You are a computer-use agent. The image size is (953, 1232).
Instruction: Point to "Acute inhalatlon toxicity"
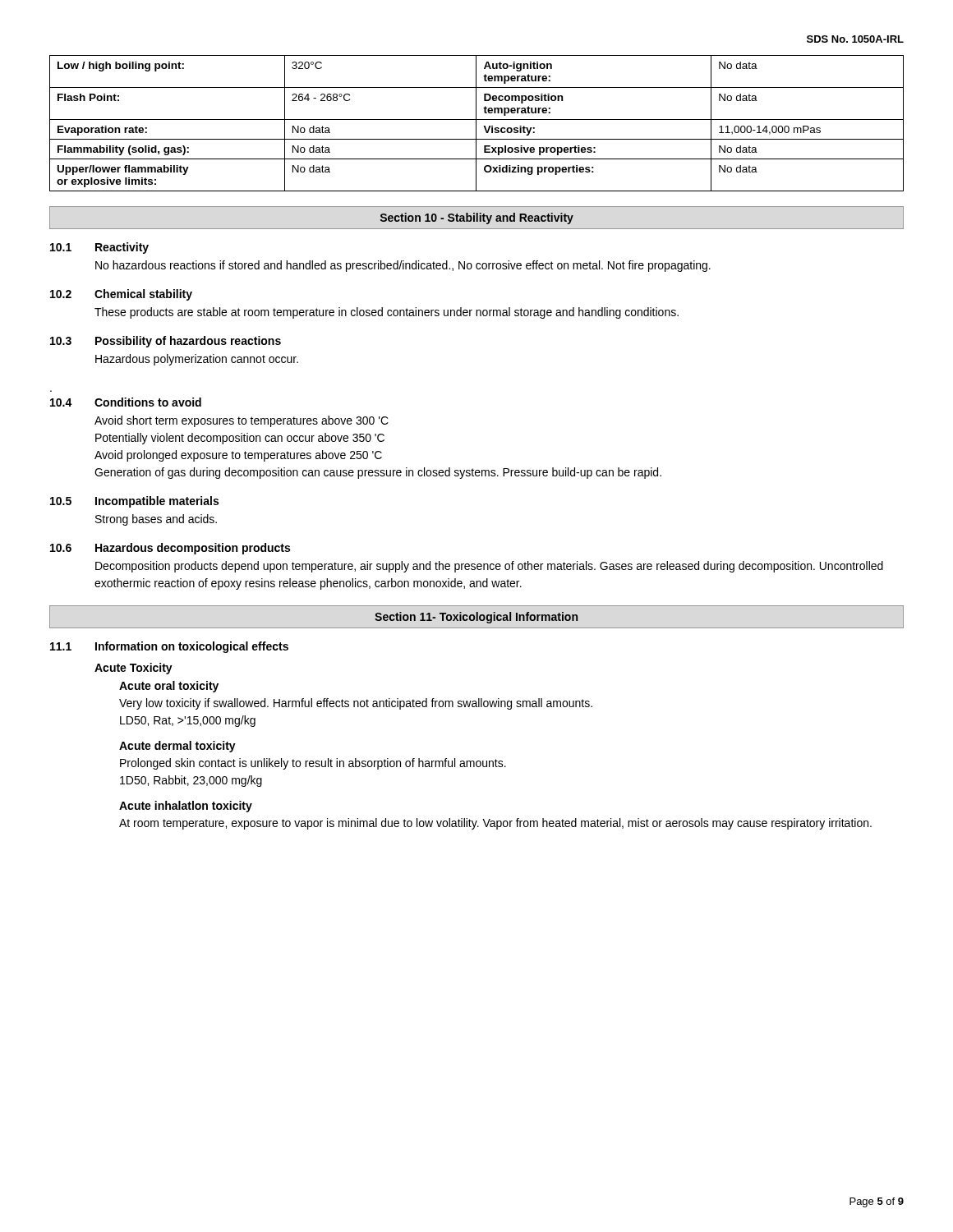click(186, 806)
